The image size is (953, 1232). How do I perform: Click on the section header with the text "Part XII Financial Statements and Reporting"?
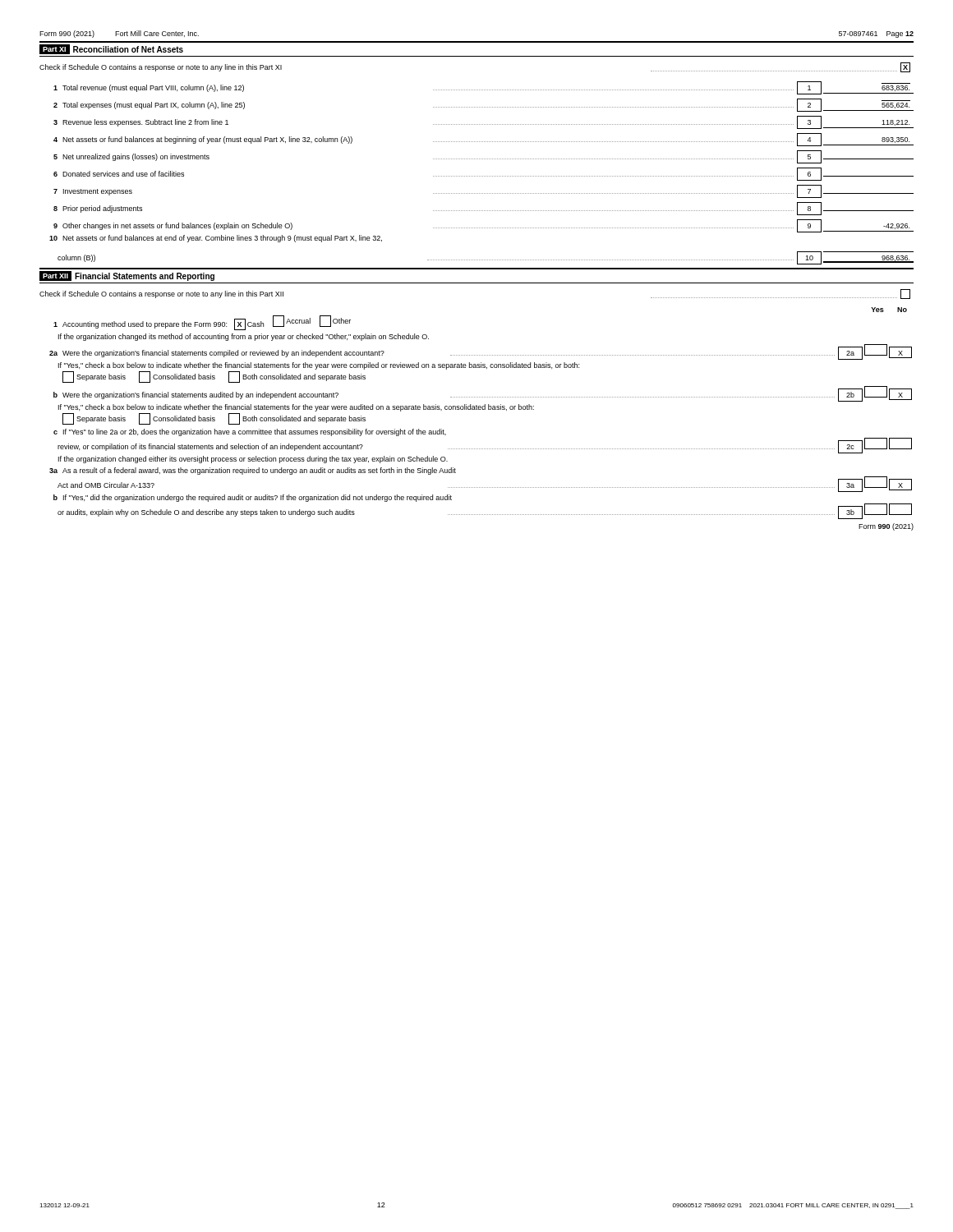tap(127, 276)
